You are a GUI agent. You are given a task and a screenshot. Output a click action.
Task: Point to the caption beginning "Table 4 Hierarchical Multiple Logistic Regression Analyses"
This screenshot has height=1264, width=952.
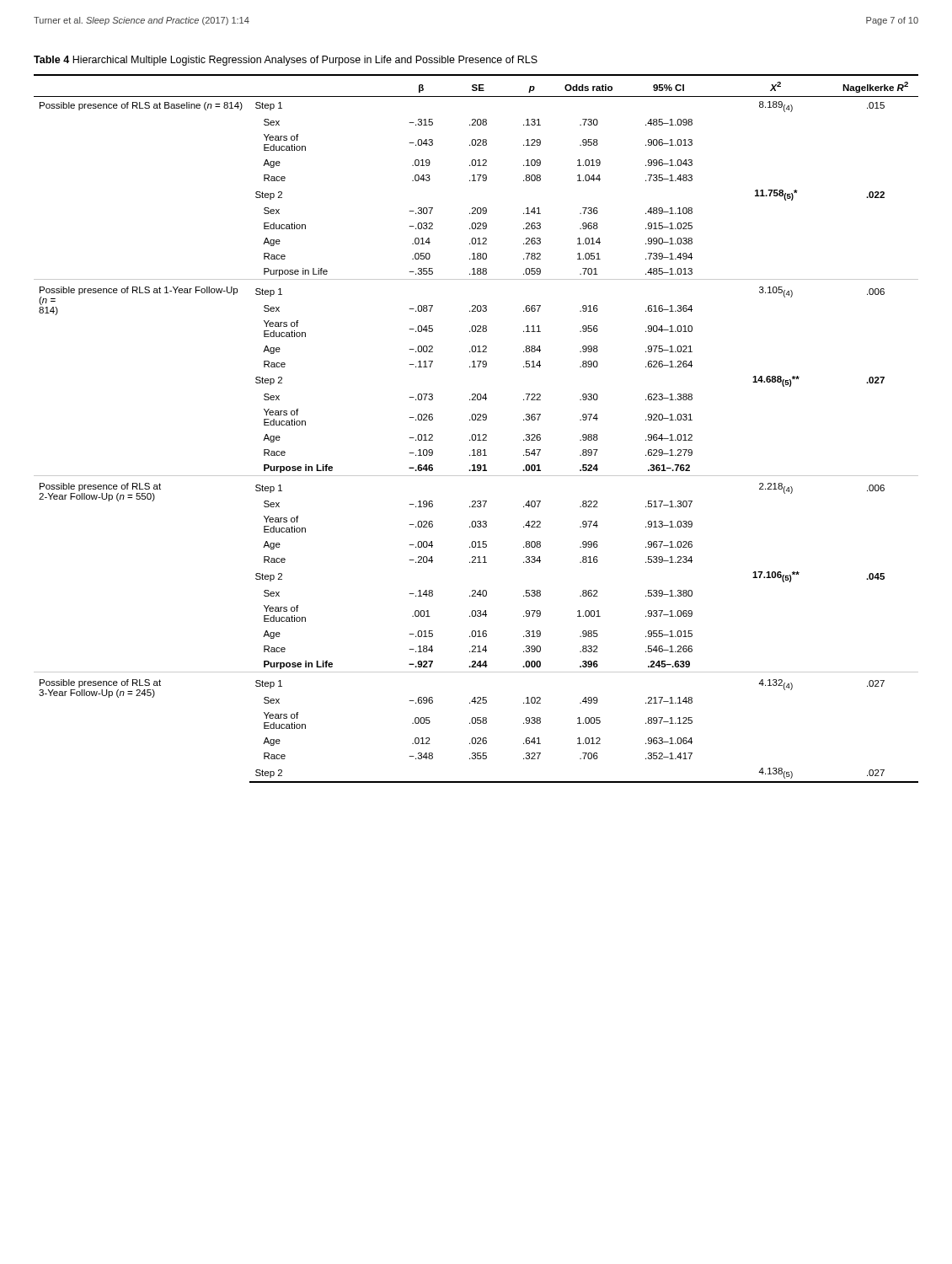point(286,60)
